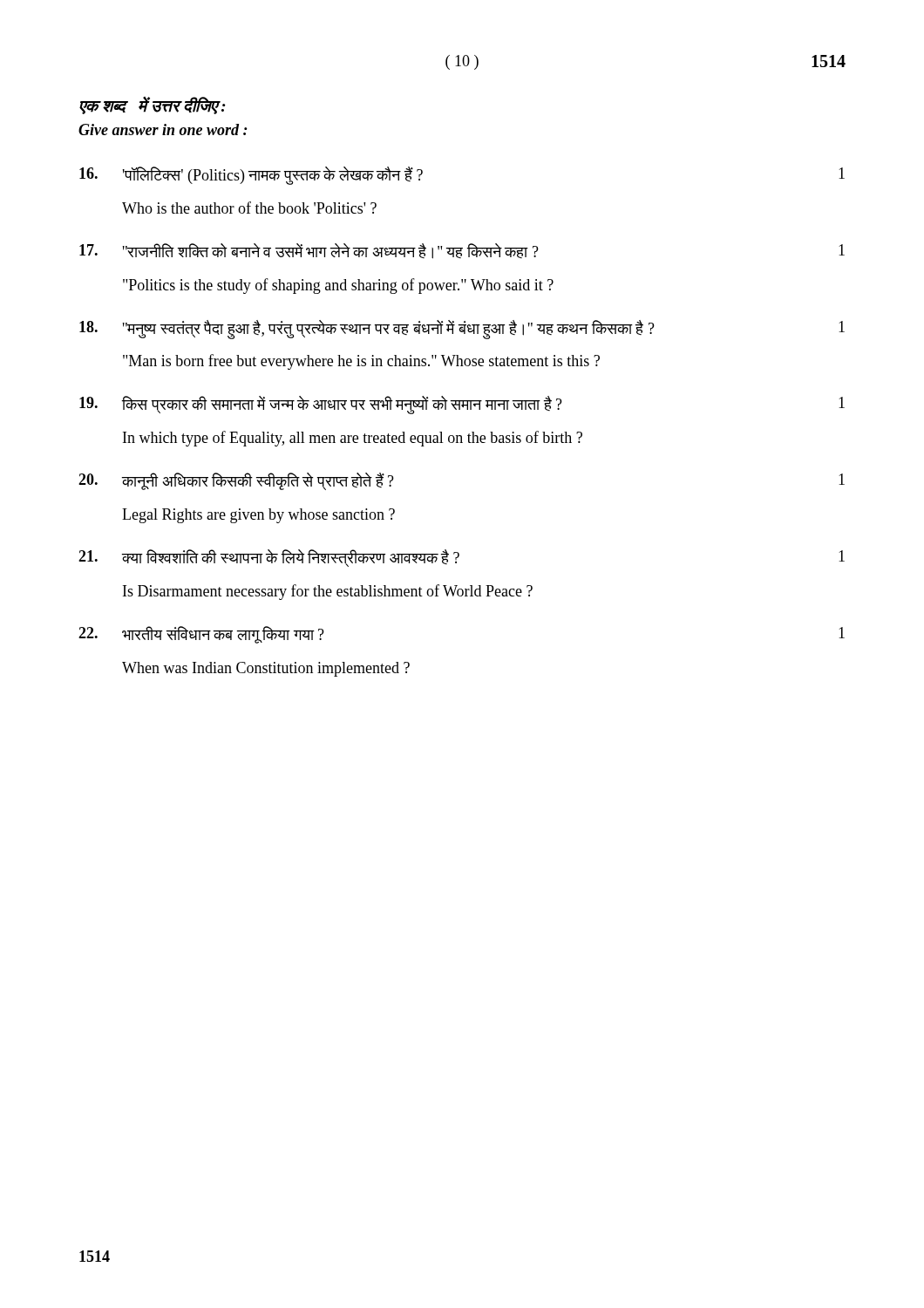Navigate to the text block starting "20. कानूनी अधिकार किसकी स्वीकृति"
The image size is (924, 1308).
[278, 481]
